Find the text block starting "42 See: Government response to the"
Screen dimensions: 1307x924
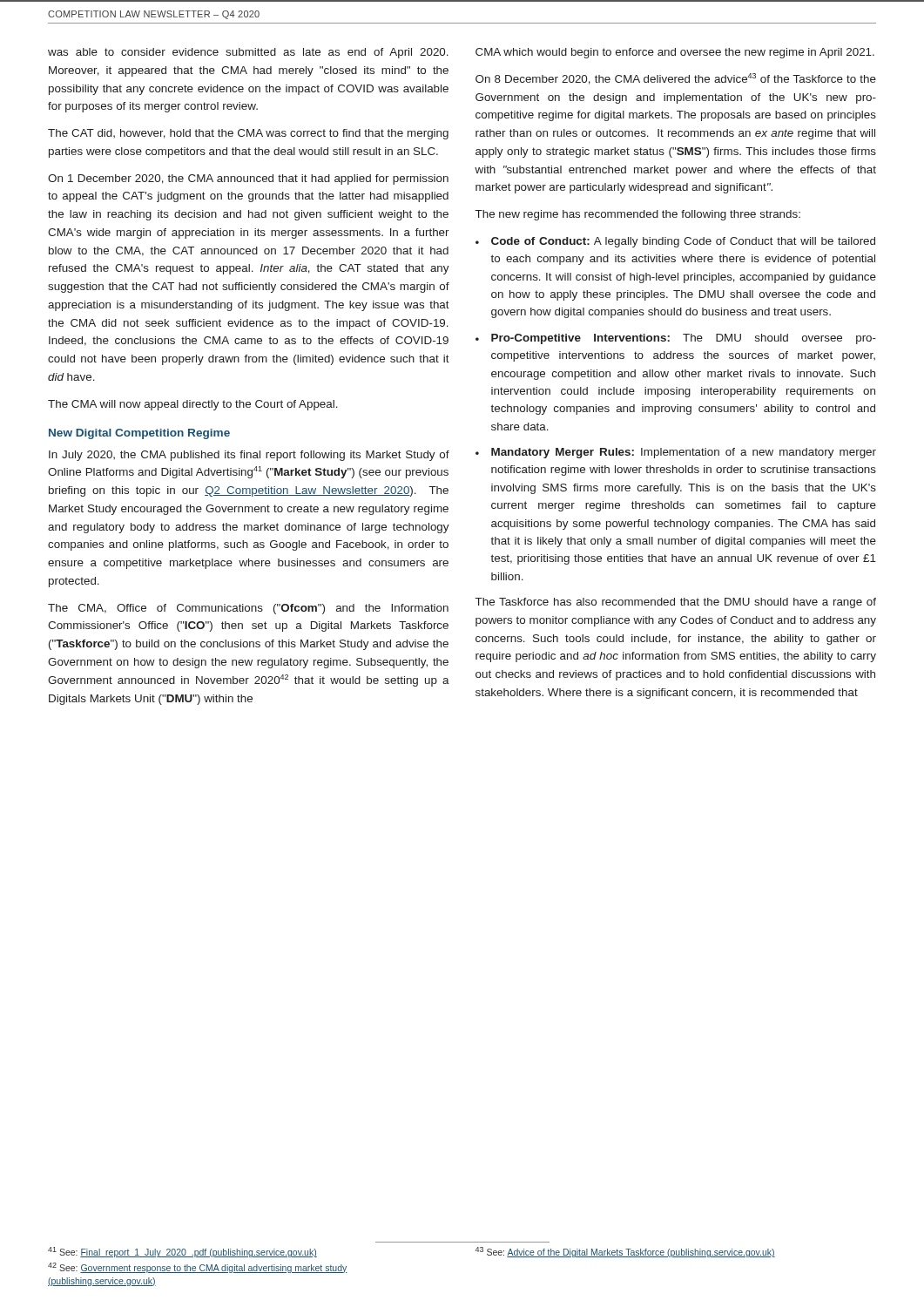[197, 1274]
